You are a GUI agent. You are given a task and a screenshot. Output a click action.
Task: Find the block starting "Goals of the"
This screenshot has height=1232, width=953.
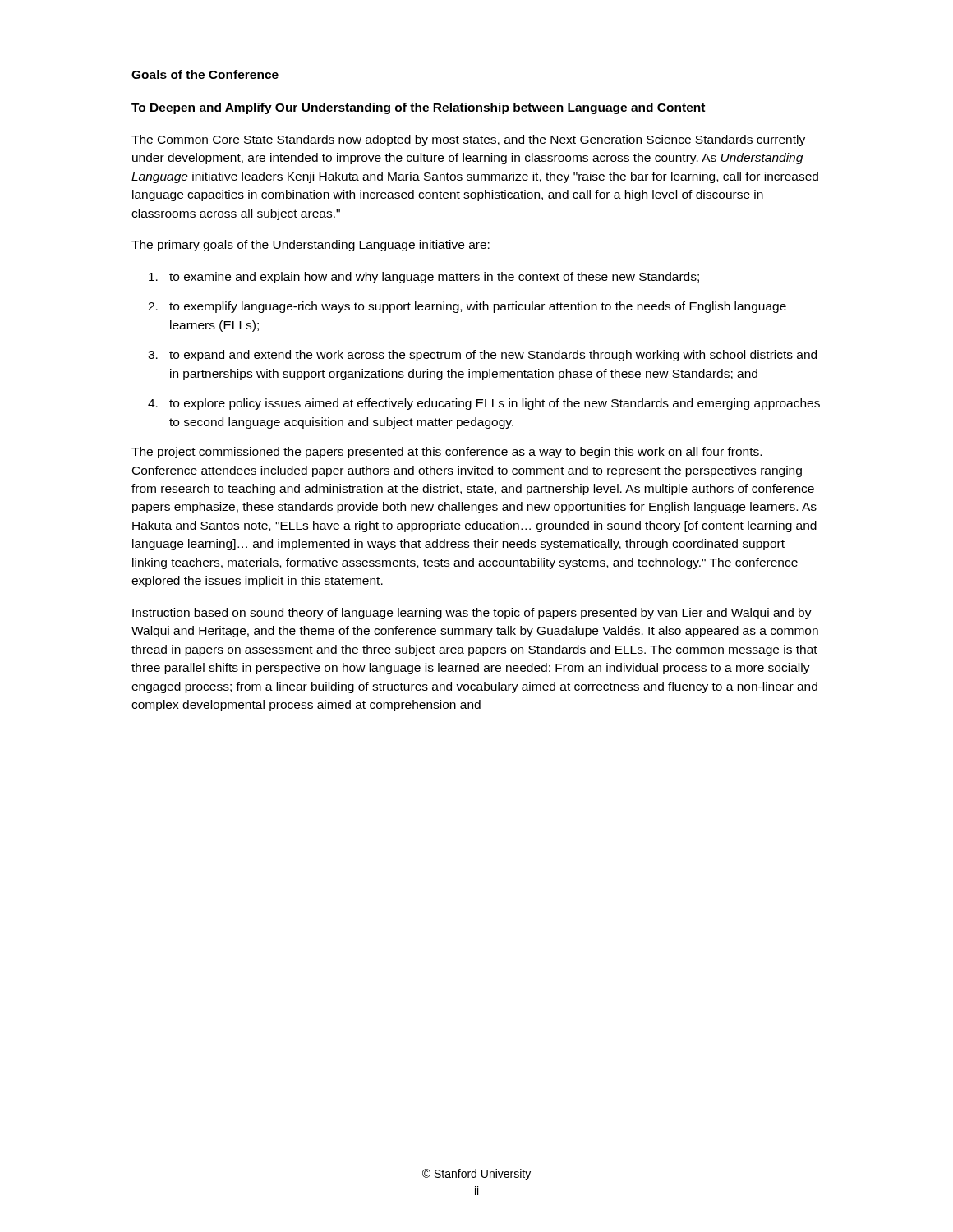tap(205, 74)
